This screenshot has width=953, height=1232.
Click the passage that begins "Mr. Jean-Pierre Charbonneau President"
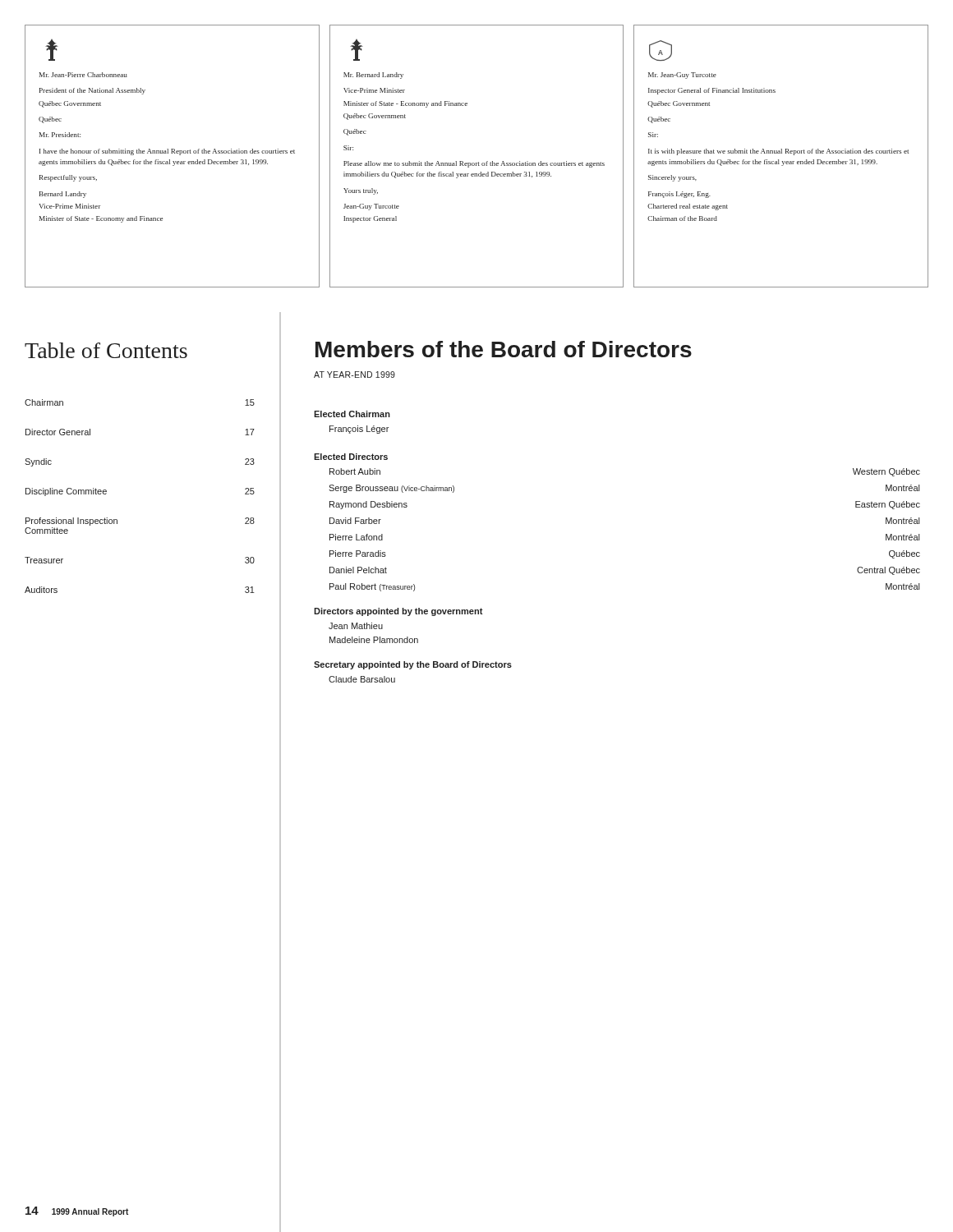click(52, 50)
